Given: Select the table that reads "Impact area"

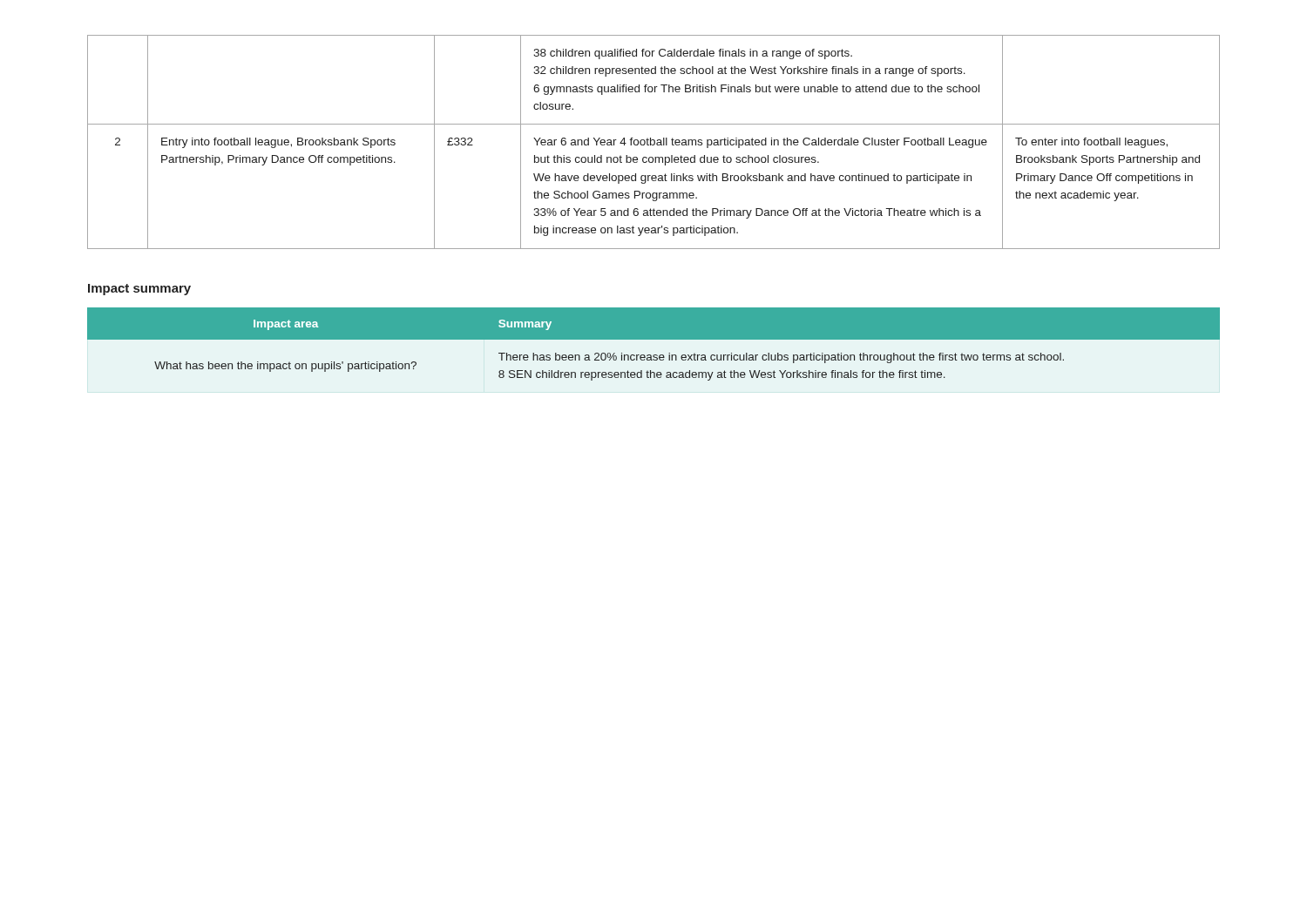Looking at the screenshot, I should click(654, 350).
